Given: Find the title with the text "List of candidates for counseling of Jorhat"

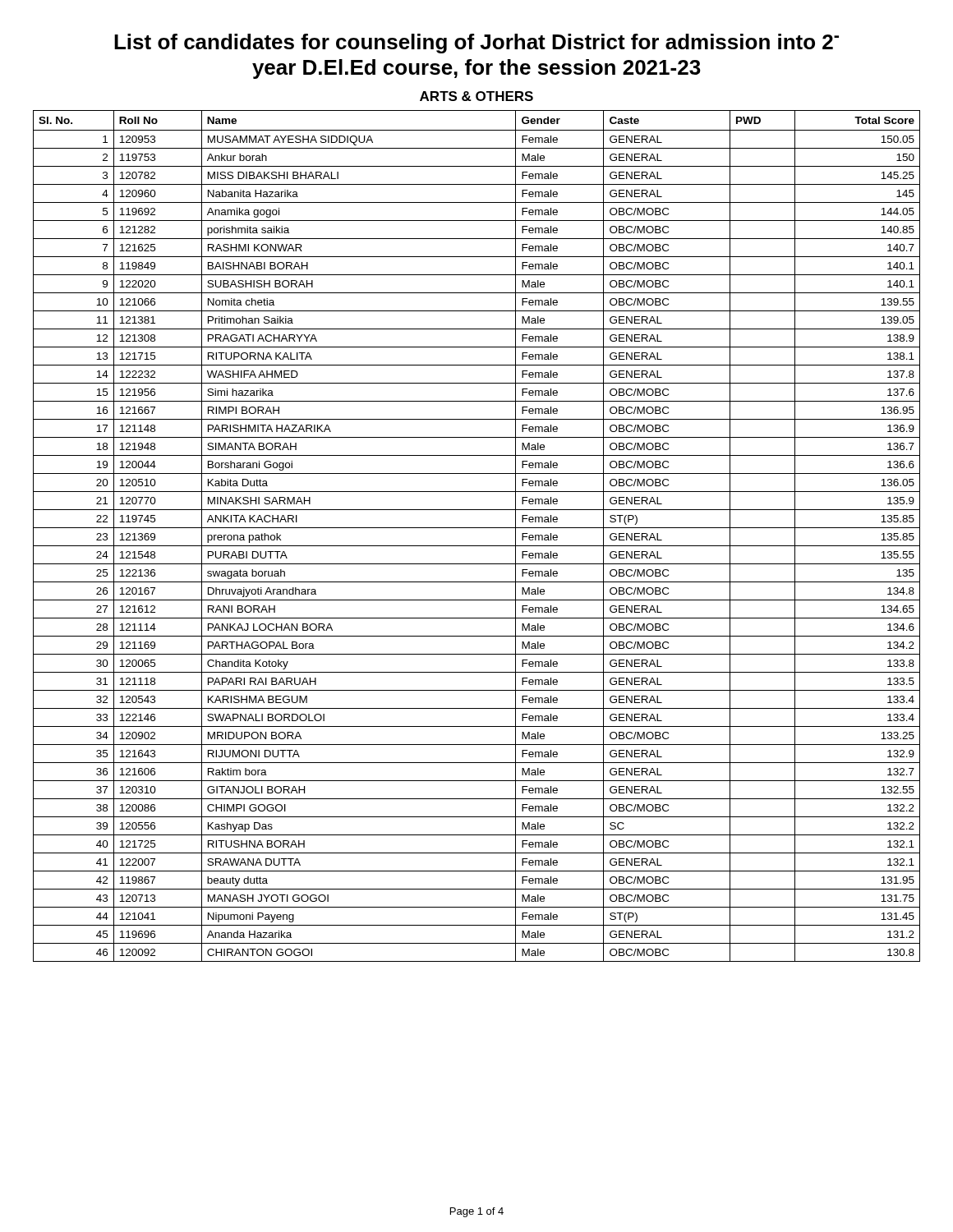Looking at the screenshot, I should 476,52.
